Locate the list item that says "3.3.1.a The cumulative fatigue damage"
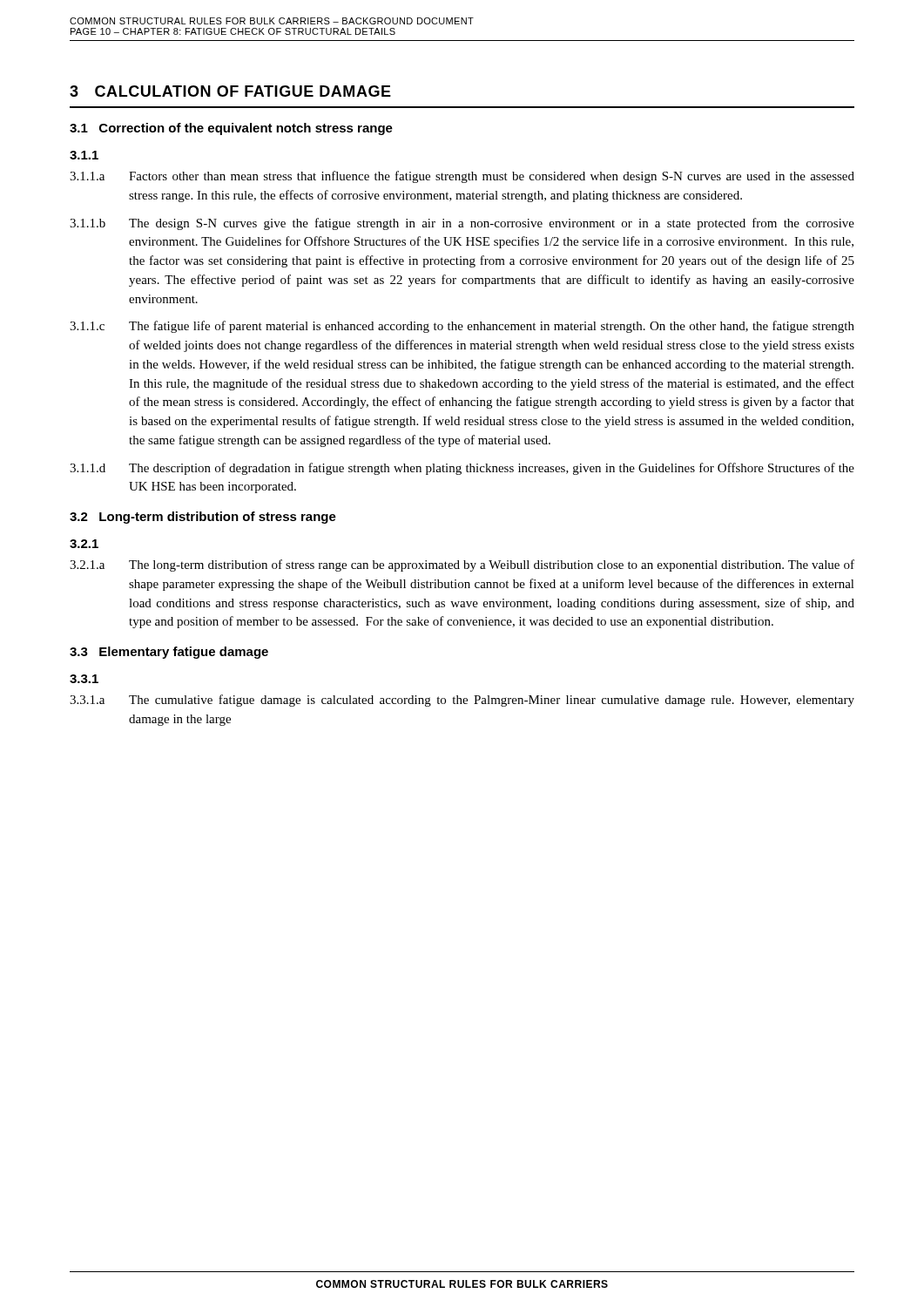The image size is (924, 1307). 462,710
